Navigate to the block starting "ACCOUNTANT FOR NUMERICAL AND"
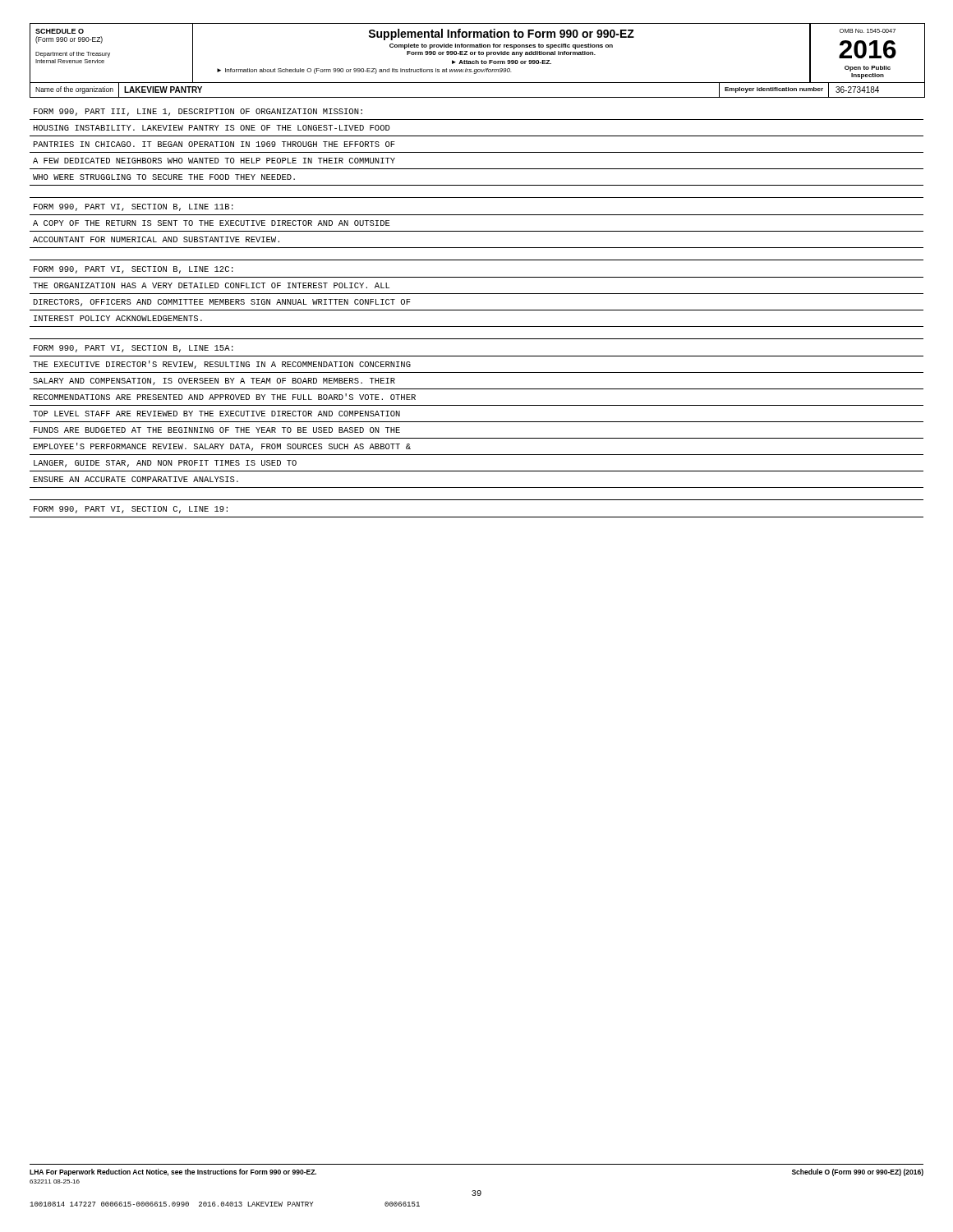The width and height of the screenshot is (953, 1232). (157, 240)
